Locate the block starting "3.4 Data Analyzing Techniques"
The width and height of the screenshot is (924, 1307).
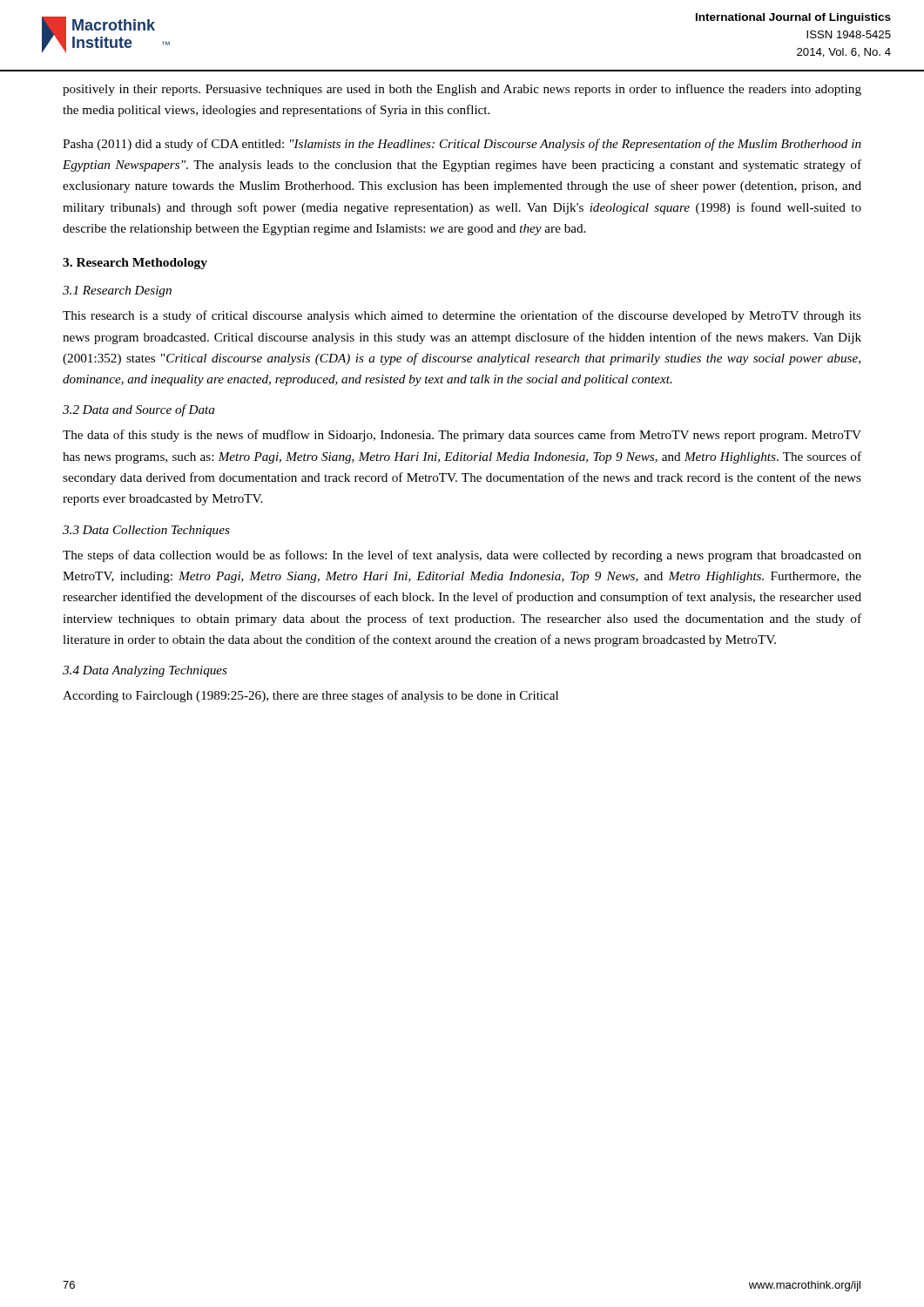(145, 670)
